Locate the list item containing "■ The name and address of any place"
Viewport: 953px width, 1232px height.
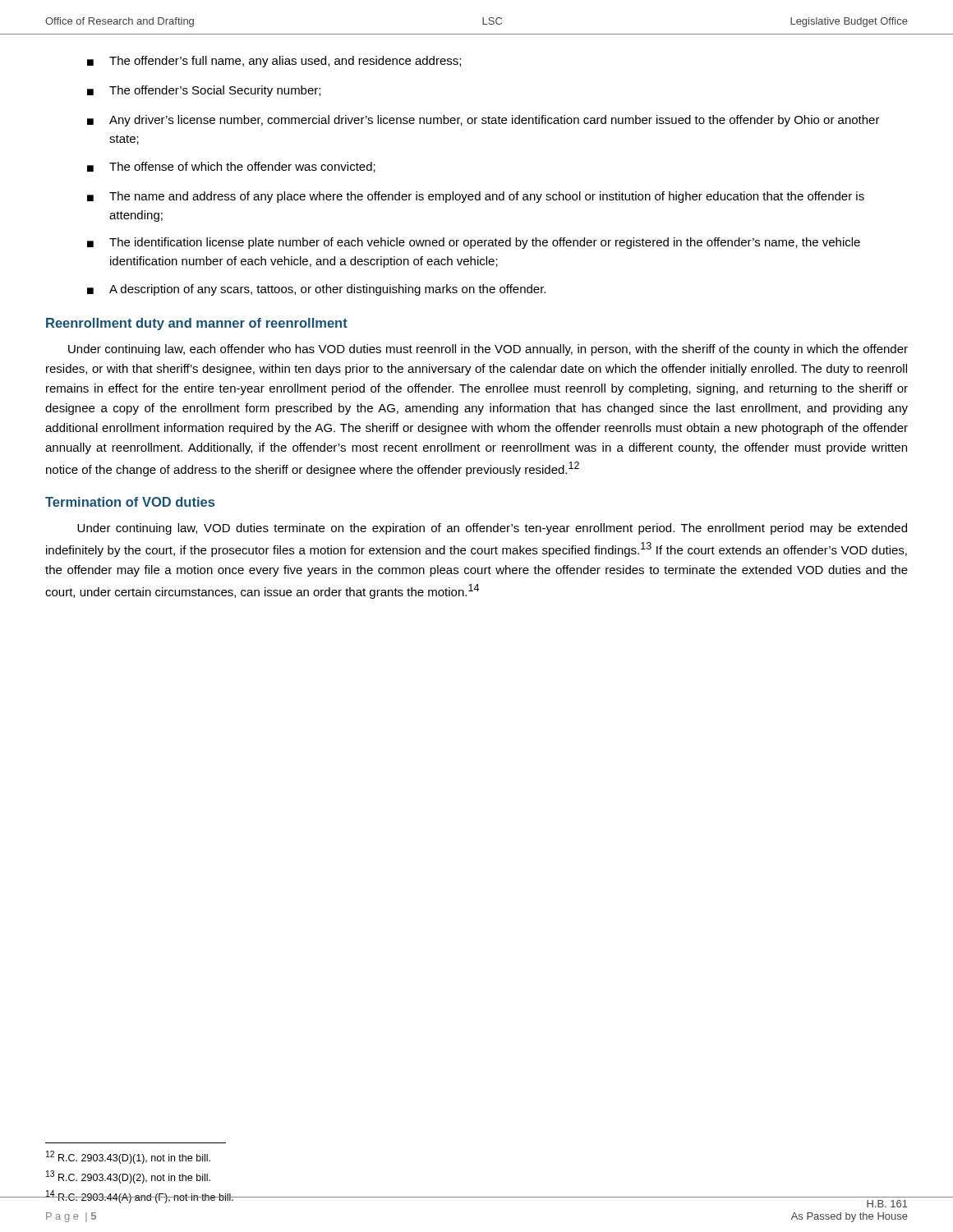click(497, 205)
